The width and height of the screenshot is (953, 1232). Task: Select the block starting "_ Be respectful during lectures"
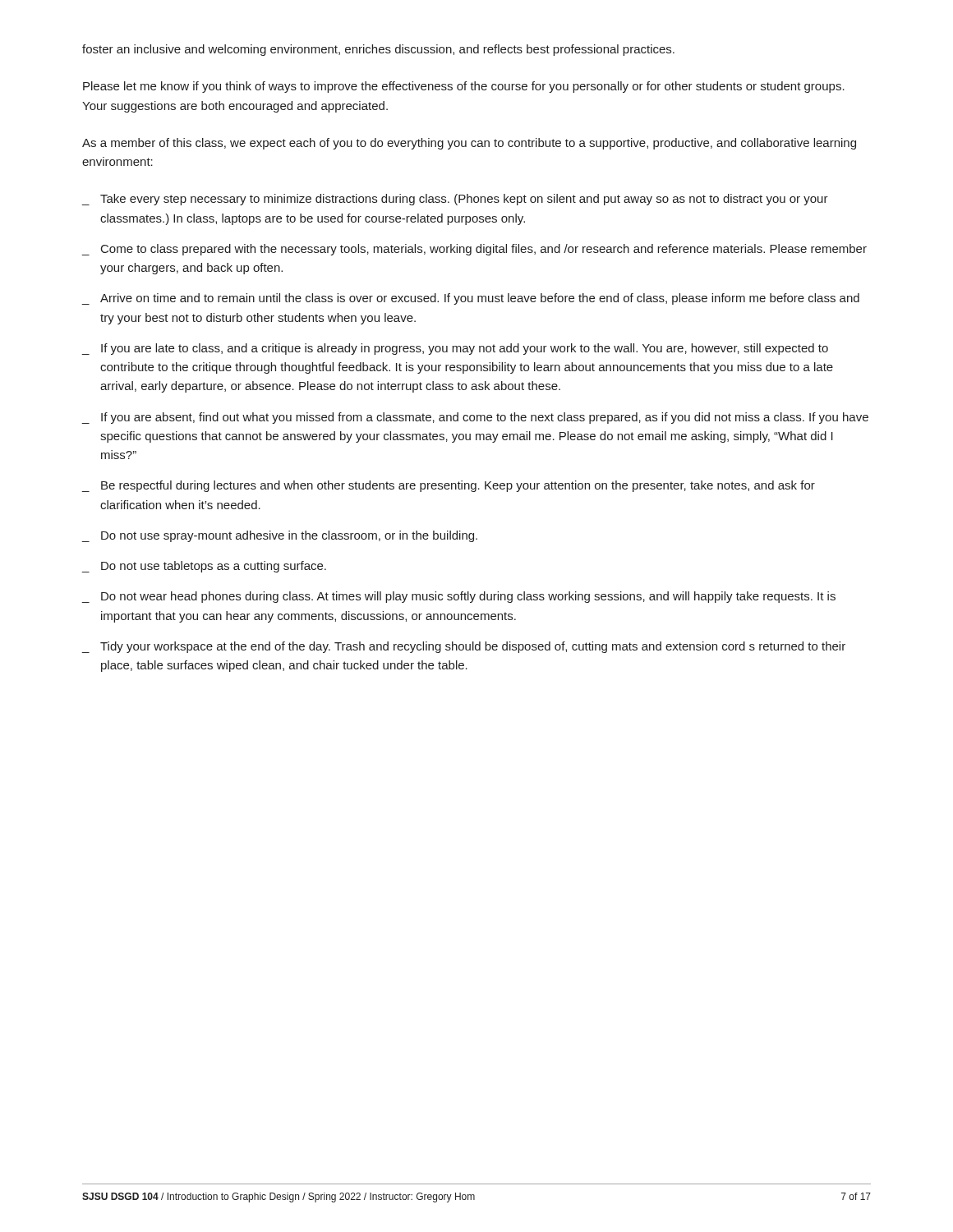pyautogui.click(x=476, y=495)
